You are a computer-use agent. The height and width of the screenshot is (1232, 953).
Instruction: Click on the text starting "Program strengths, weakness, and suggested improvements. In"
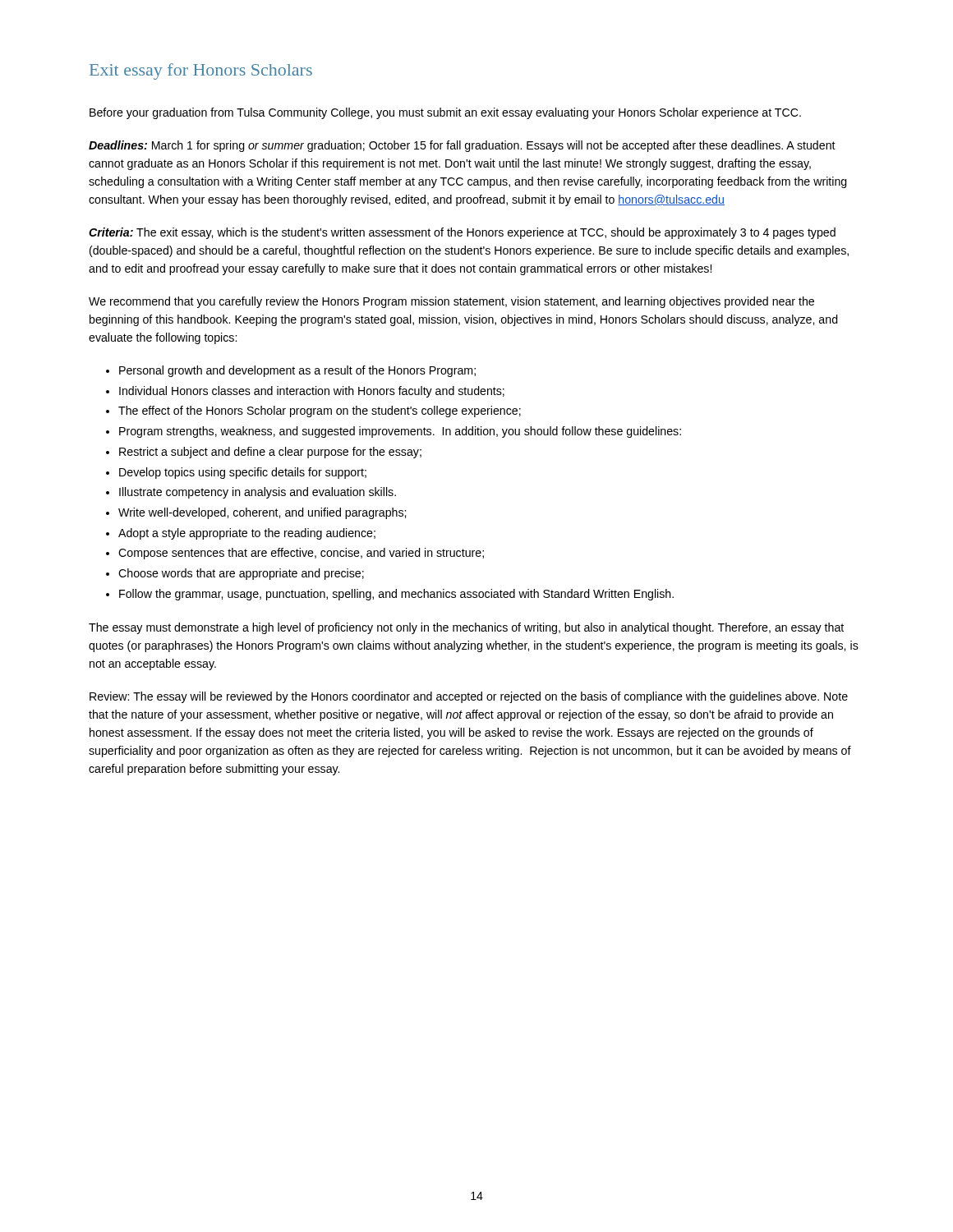(x=400, y=431)
